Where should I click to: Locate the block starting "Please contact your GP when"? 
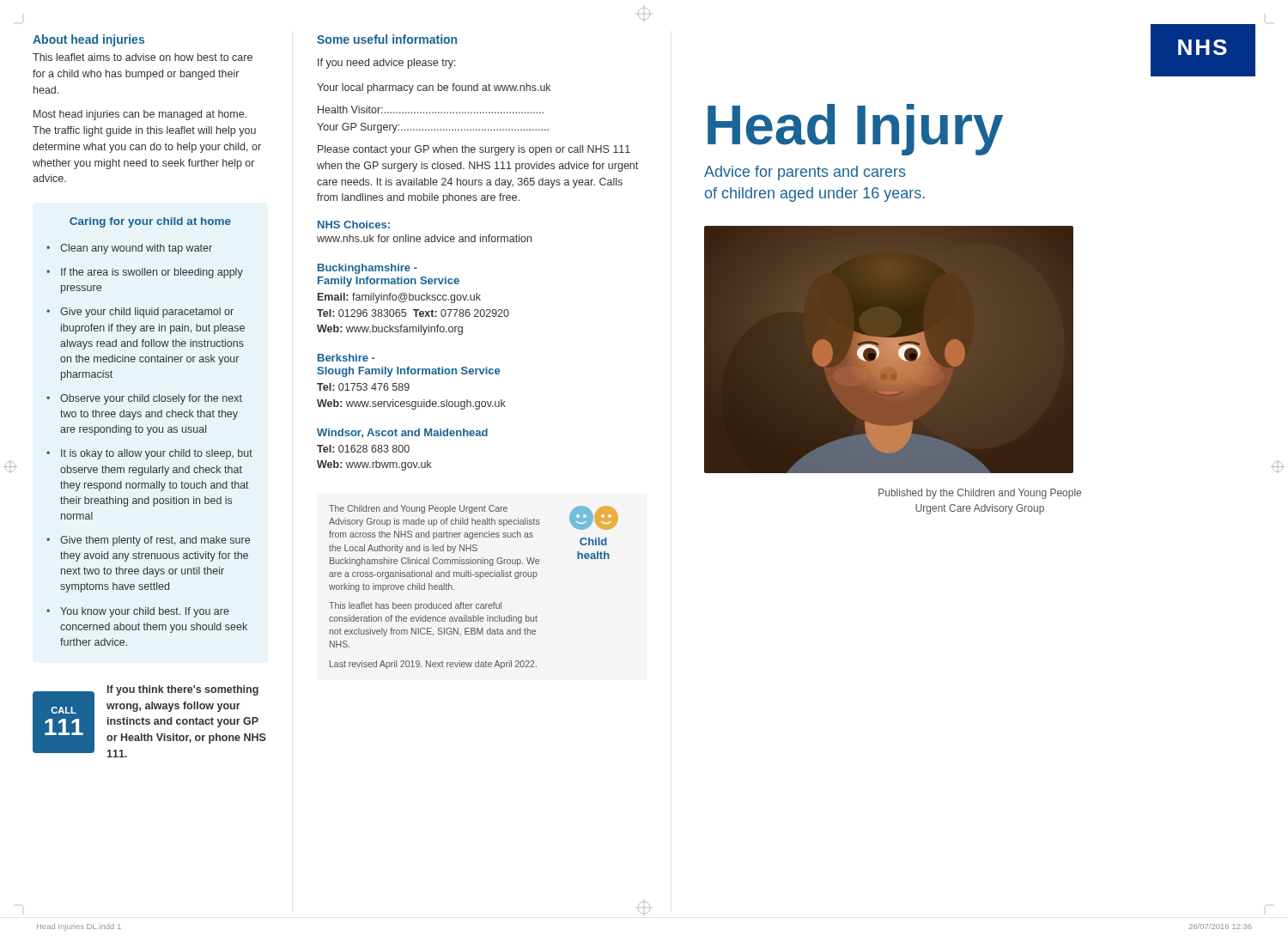[478, 174]
